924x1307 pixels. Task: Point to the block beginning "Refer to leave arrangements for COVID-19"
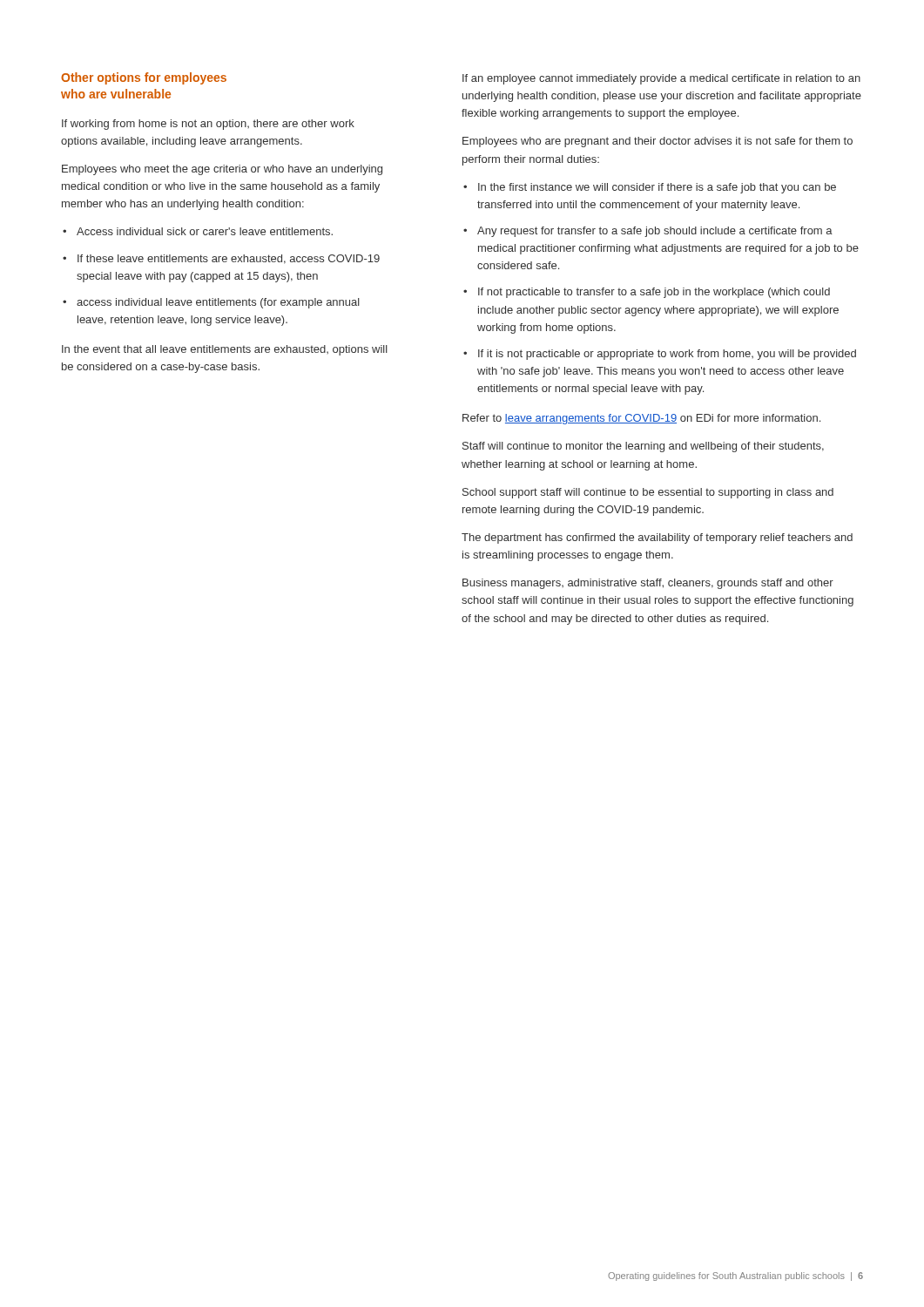pyautogui.click(x=642, y=418)
